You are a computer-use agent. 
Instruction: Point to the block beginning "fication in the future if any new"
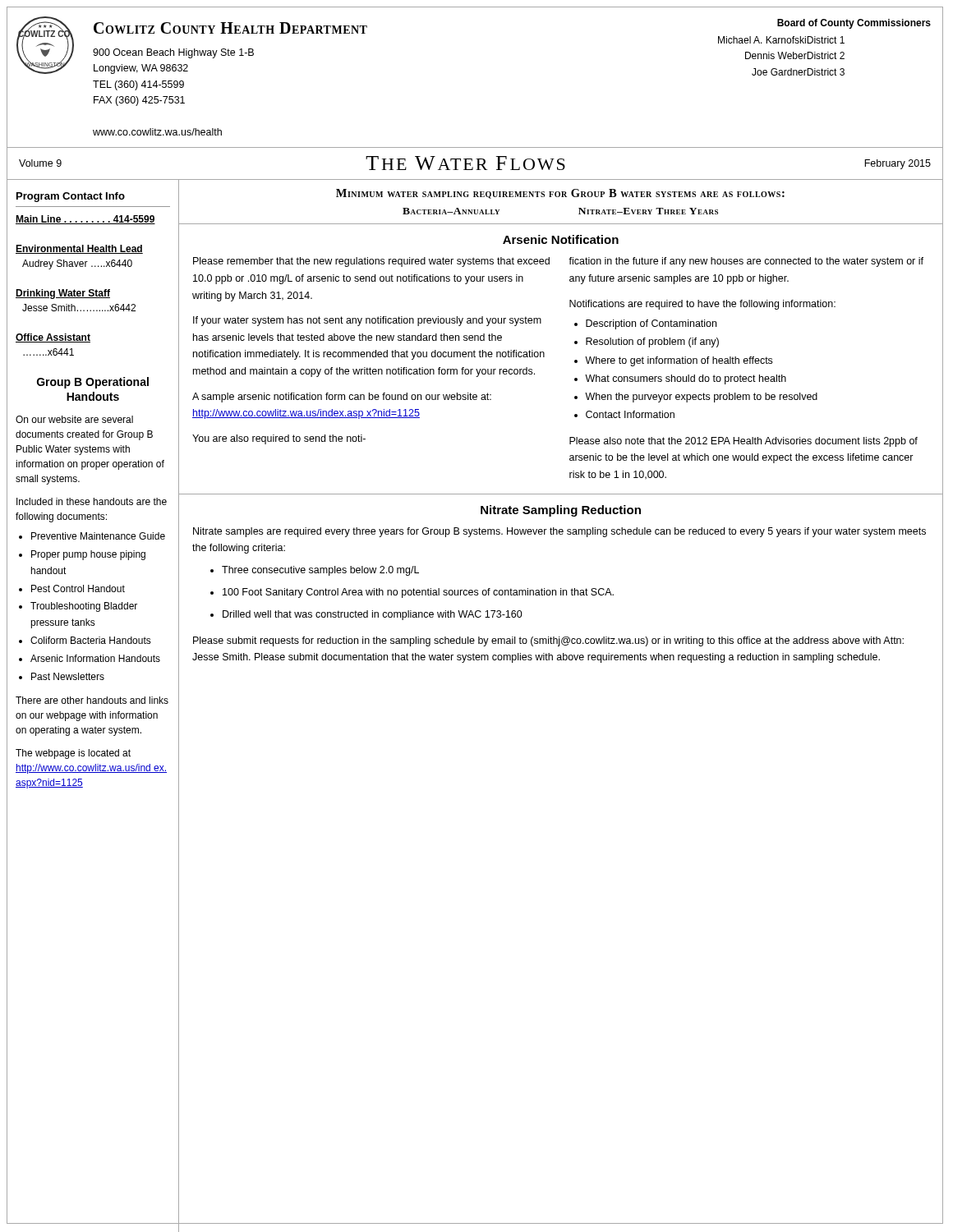[746, 270]
